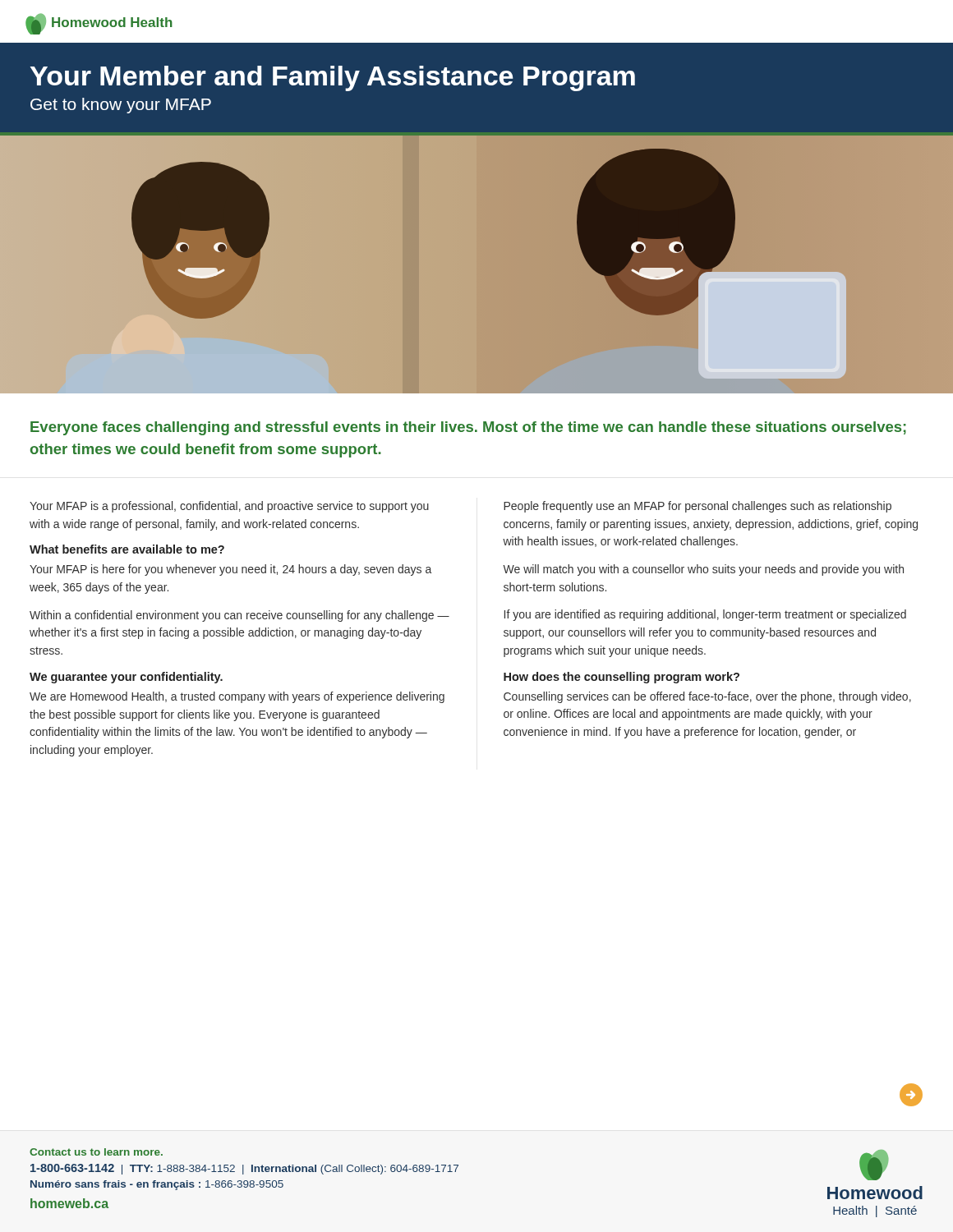Select the passage starting "We are Homewood Health, a"
Screen dimensions: 1232x953
(240, 724)
